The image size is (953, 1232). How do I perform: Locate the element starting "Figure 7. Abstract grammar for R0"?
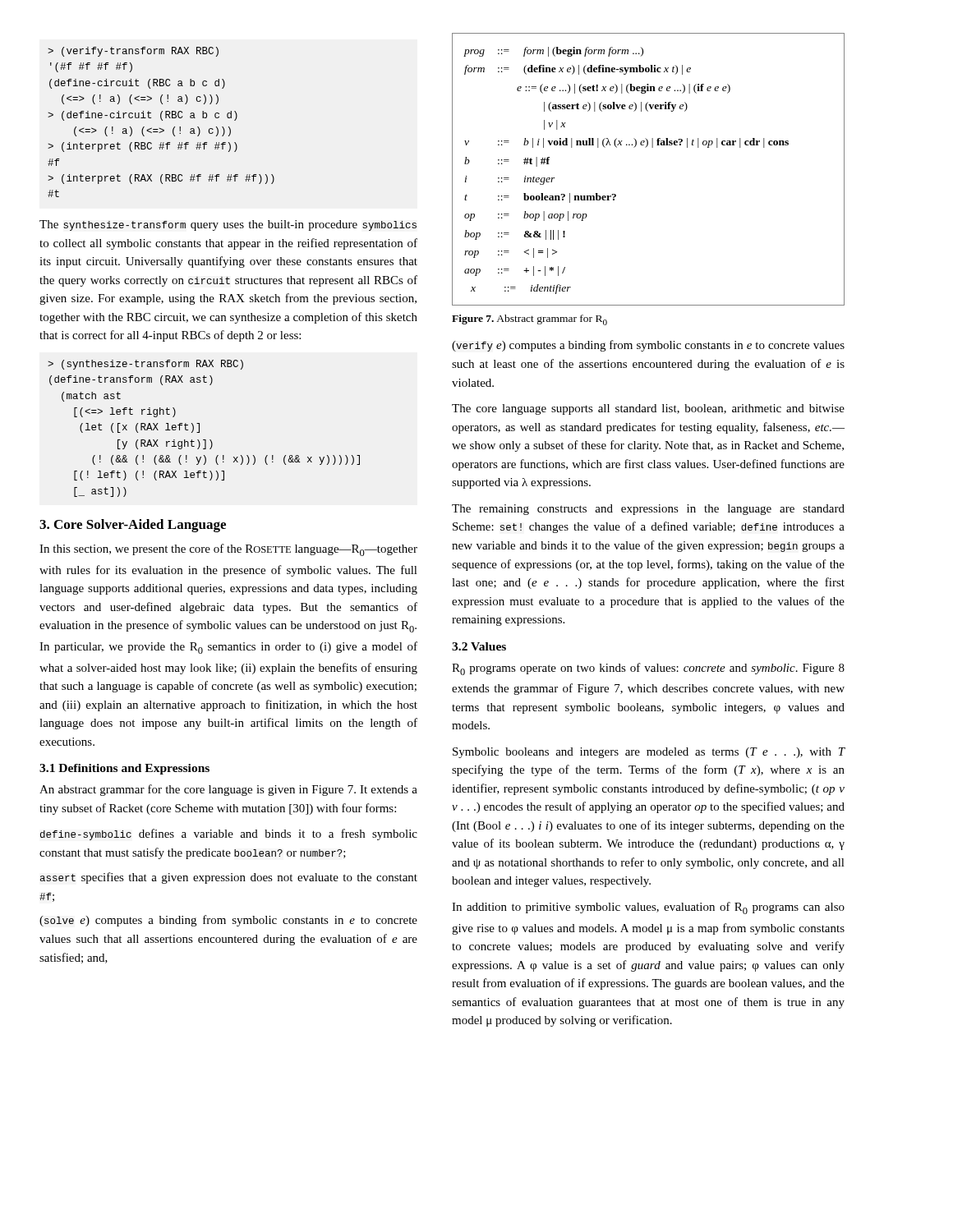tap(529, 319)
